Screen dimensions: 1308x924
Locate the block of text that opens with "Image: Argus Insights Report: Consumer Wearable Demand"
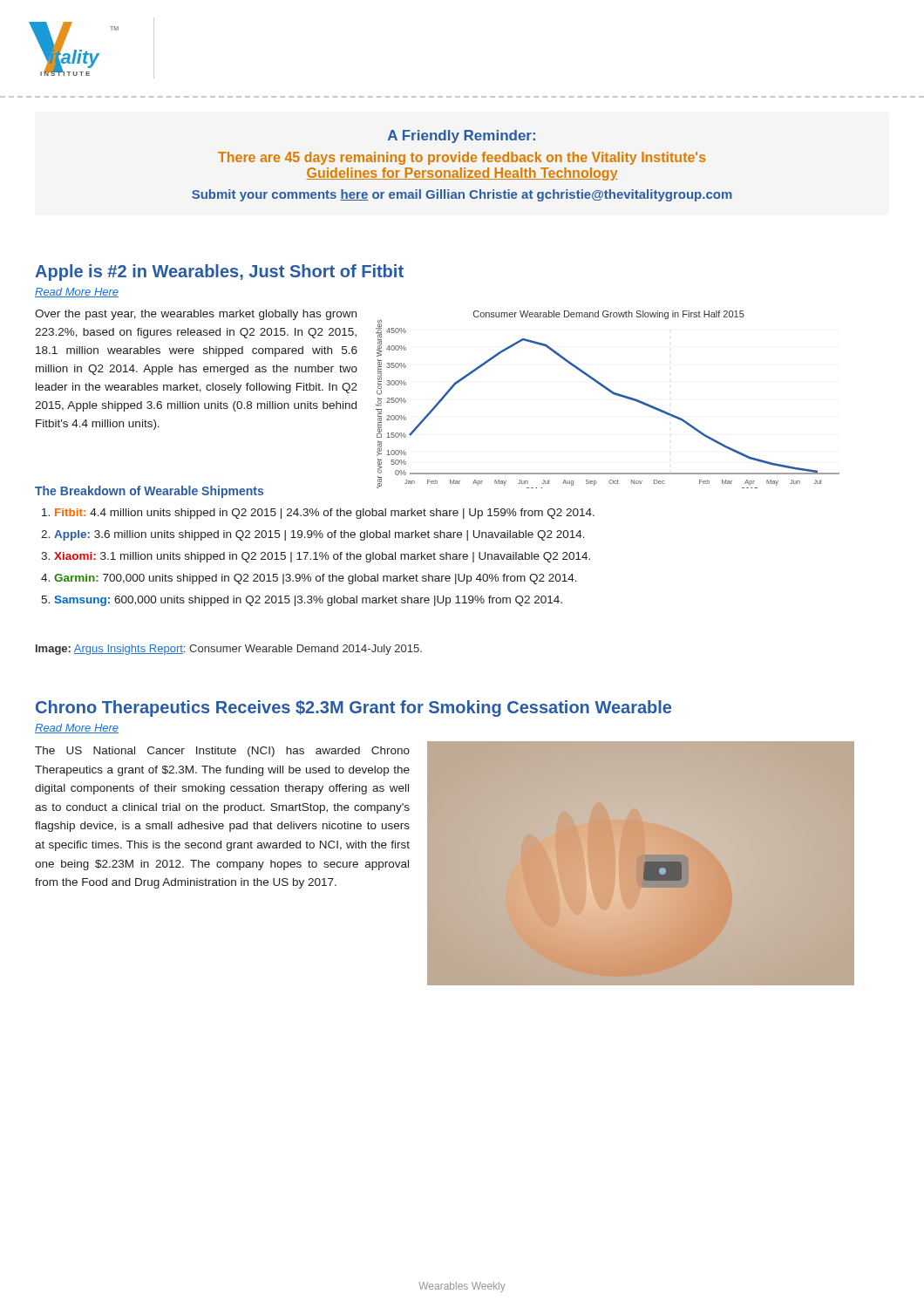click(229, 648)
